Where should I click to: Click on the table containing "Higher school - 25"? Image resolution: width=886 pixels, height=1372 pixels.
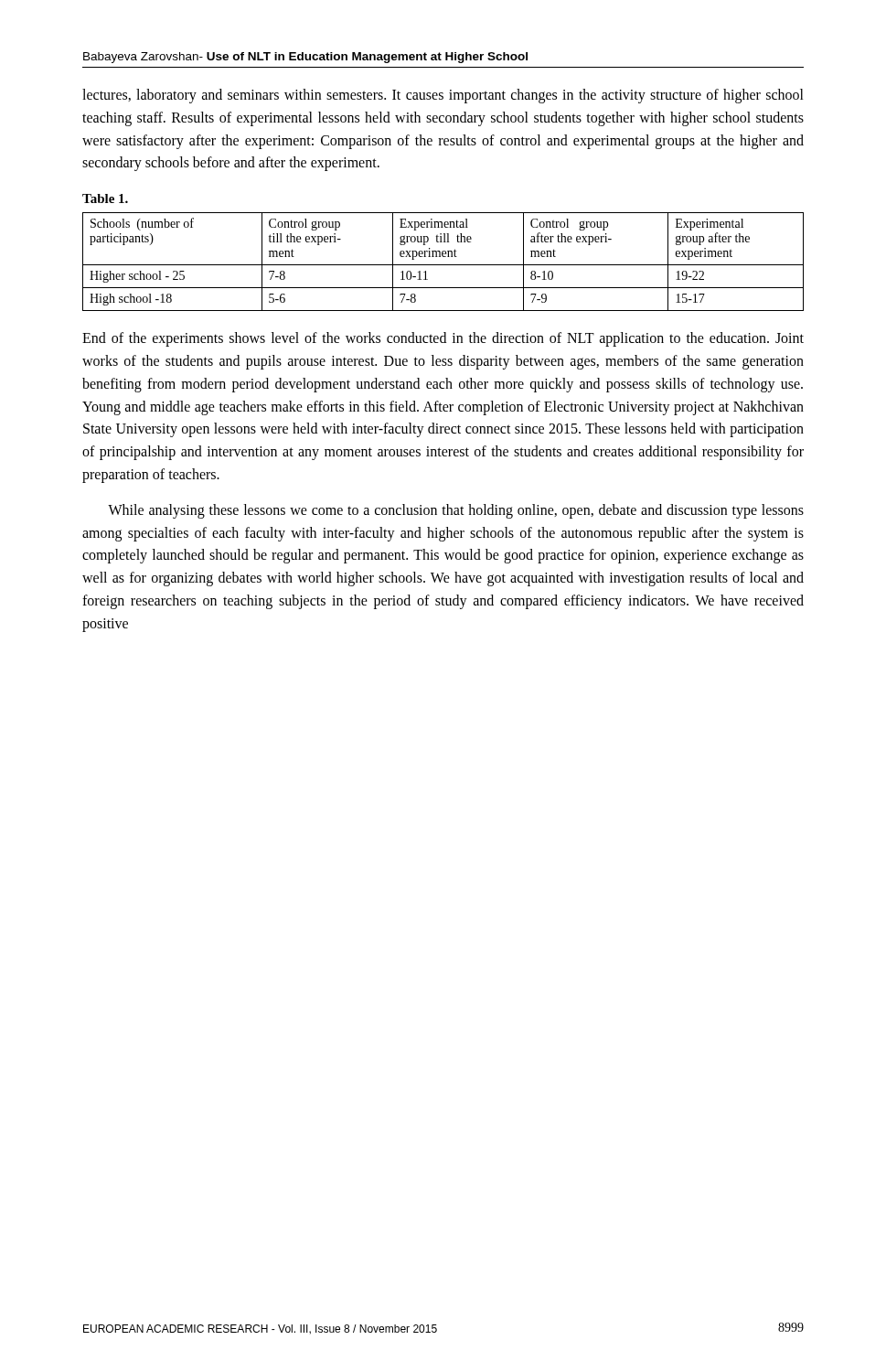(443, 262)
